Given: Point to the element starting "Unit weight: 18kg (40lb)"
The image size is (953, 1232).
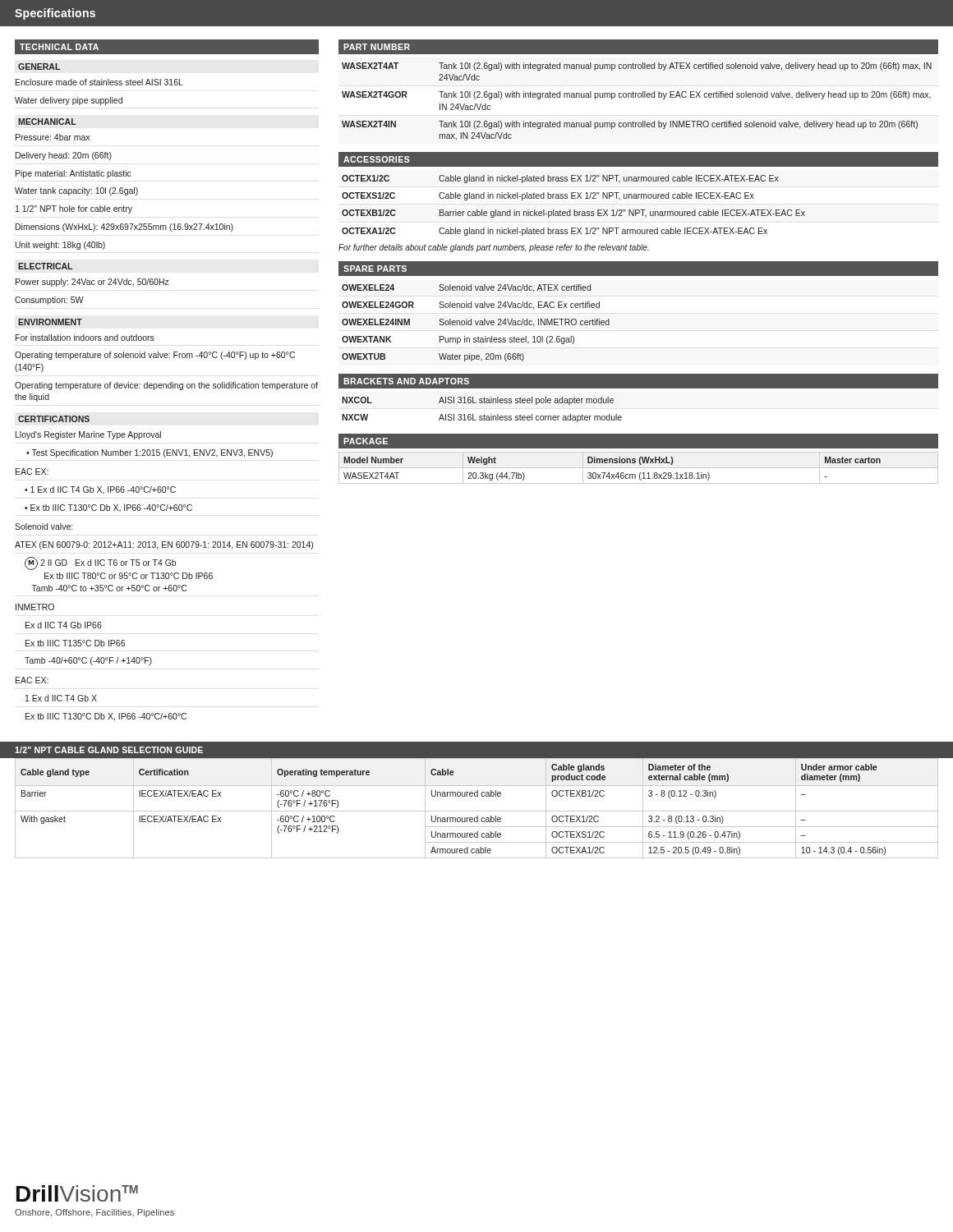Looking at the screenshot, I should [60, 244].
